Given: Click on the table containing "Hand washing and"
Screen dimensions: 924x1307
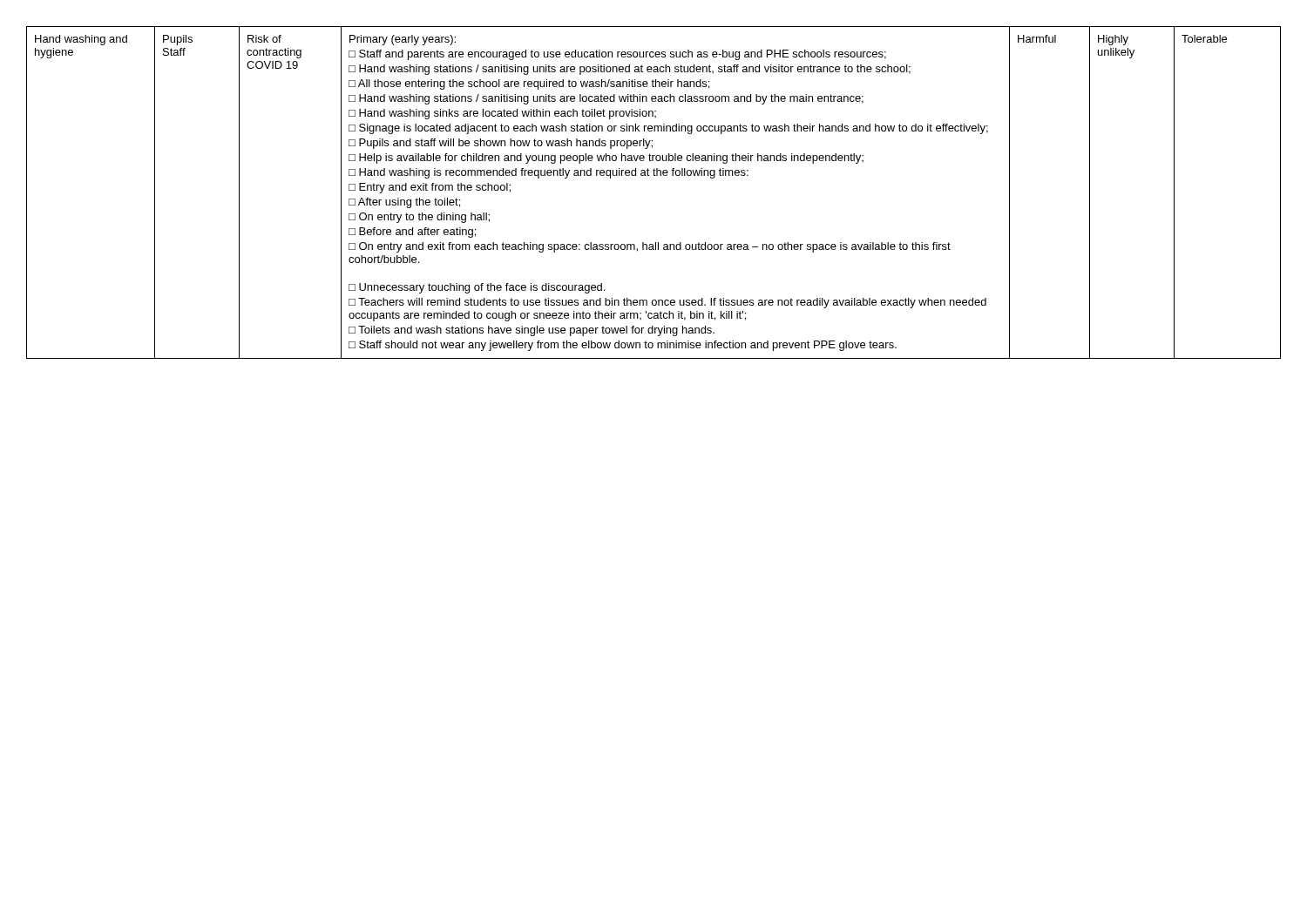Looking at the screenshot, I should pos(654,192).
